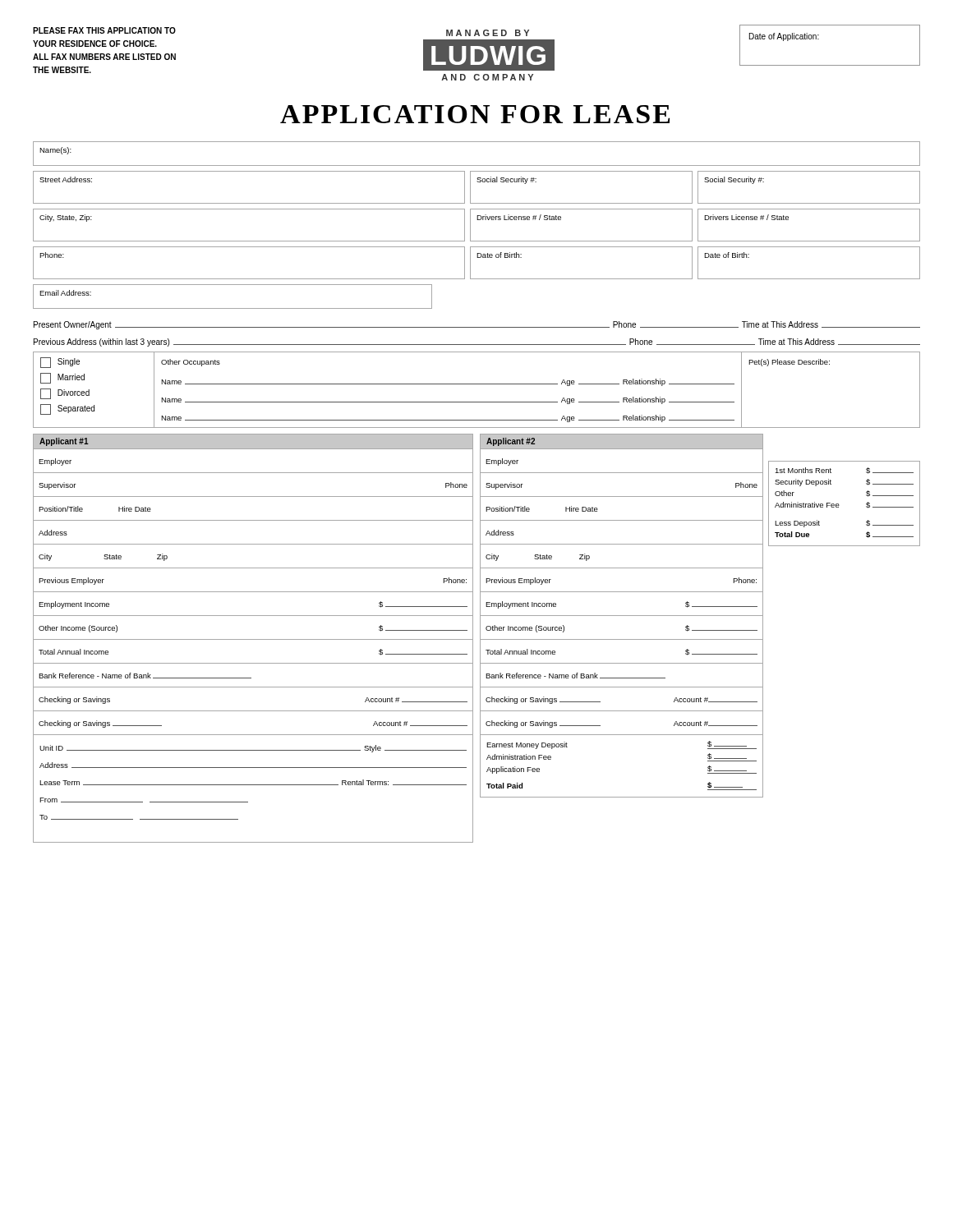Locate the text "Date of Application:"

784,37
